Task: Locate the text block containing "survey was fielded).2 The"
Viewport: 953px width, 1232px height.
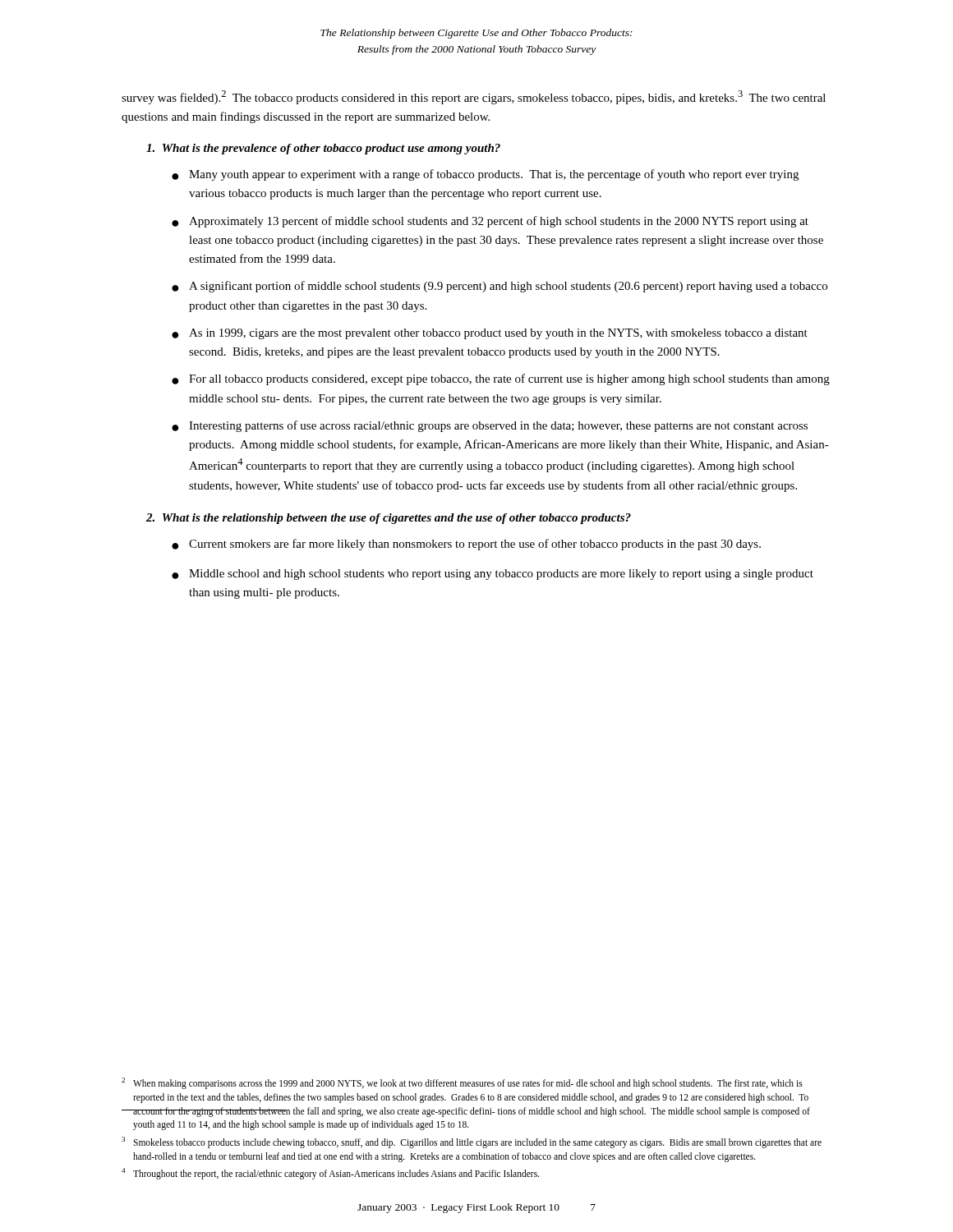Action: 474,106
